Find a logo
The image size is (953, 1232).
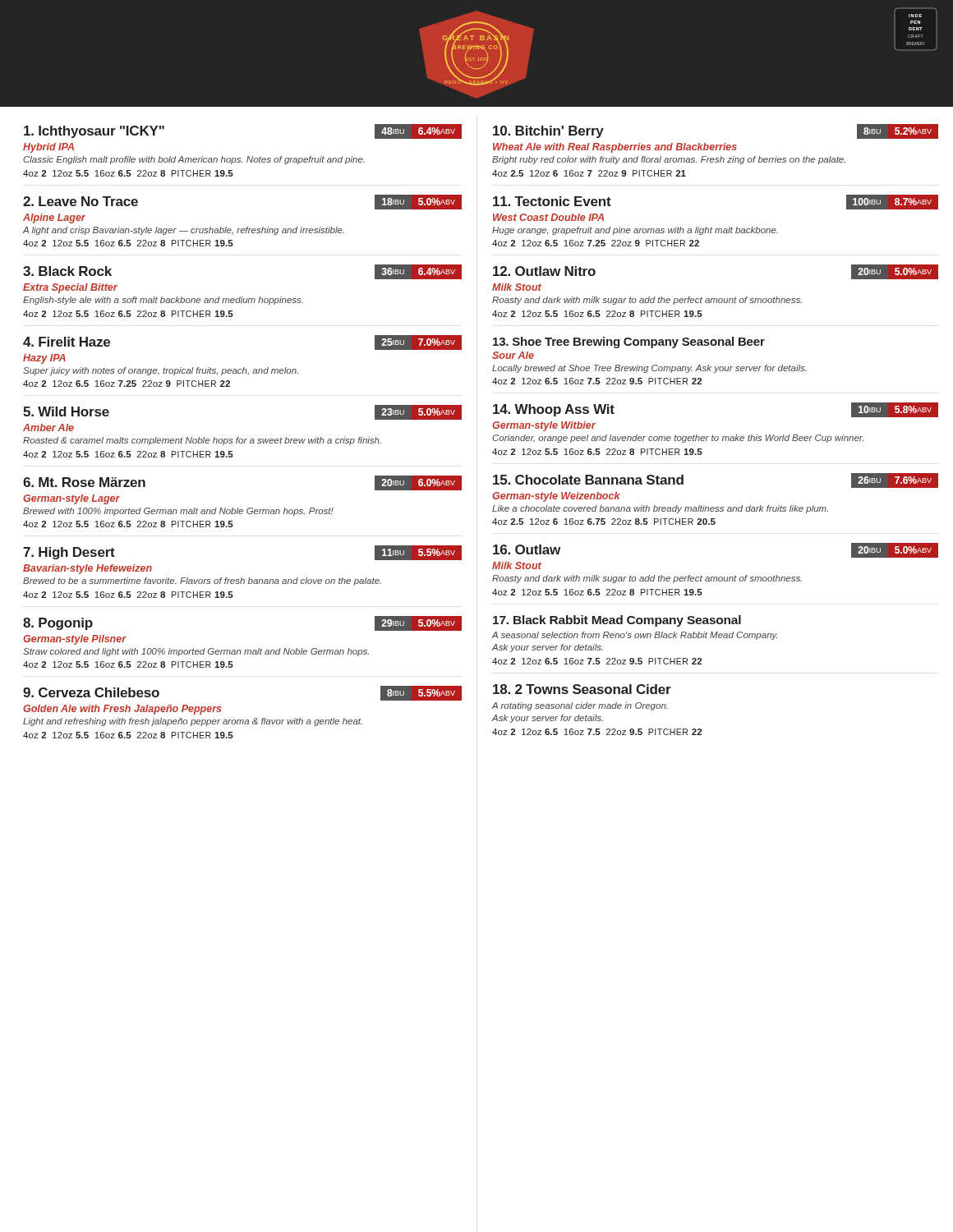pyautogui.click(x=476, y=53)
